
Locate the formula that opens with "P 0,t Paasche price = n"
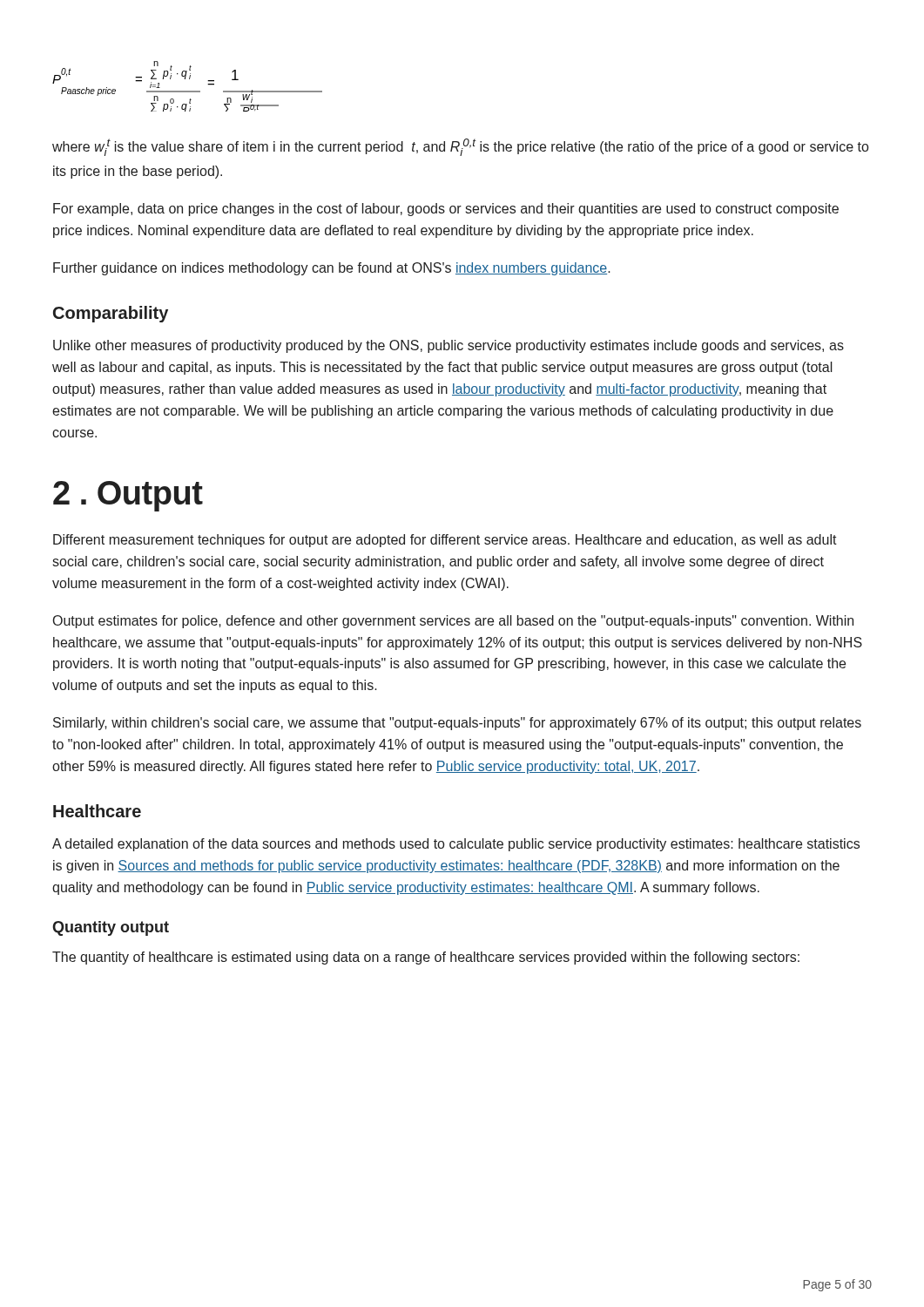tap(218, 78)
